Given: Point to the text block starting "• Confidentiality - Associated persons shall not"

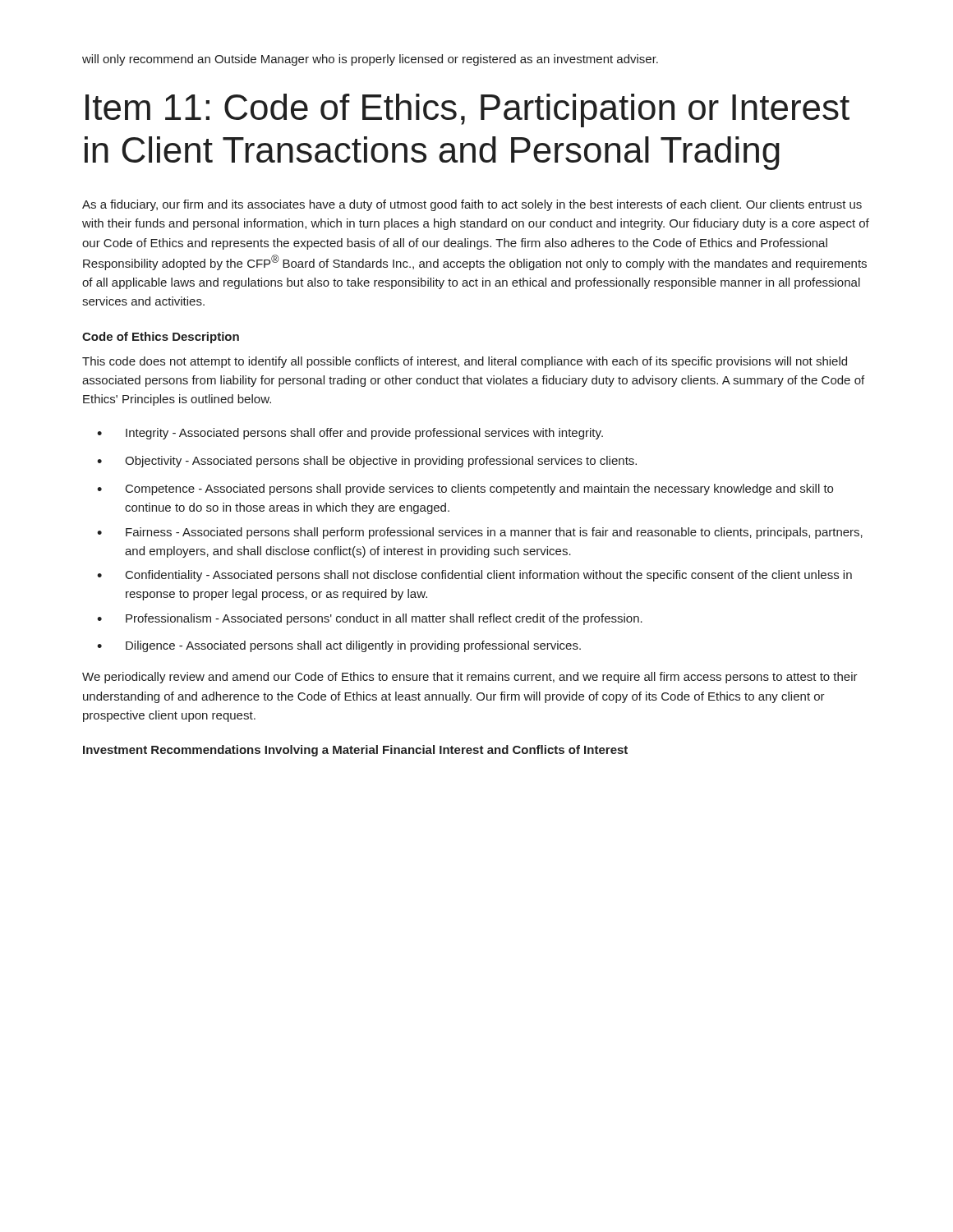Looking at the screenshot, I should click(484, 584).
